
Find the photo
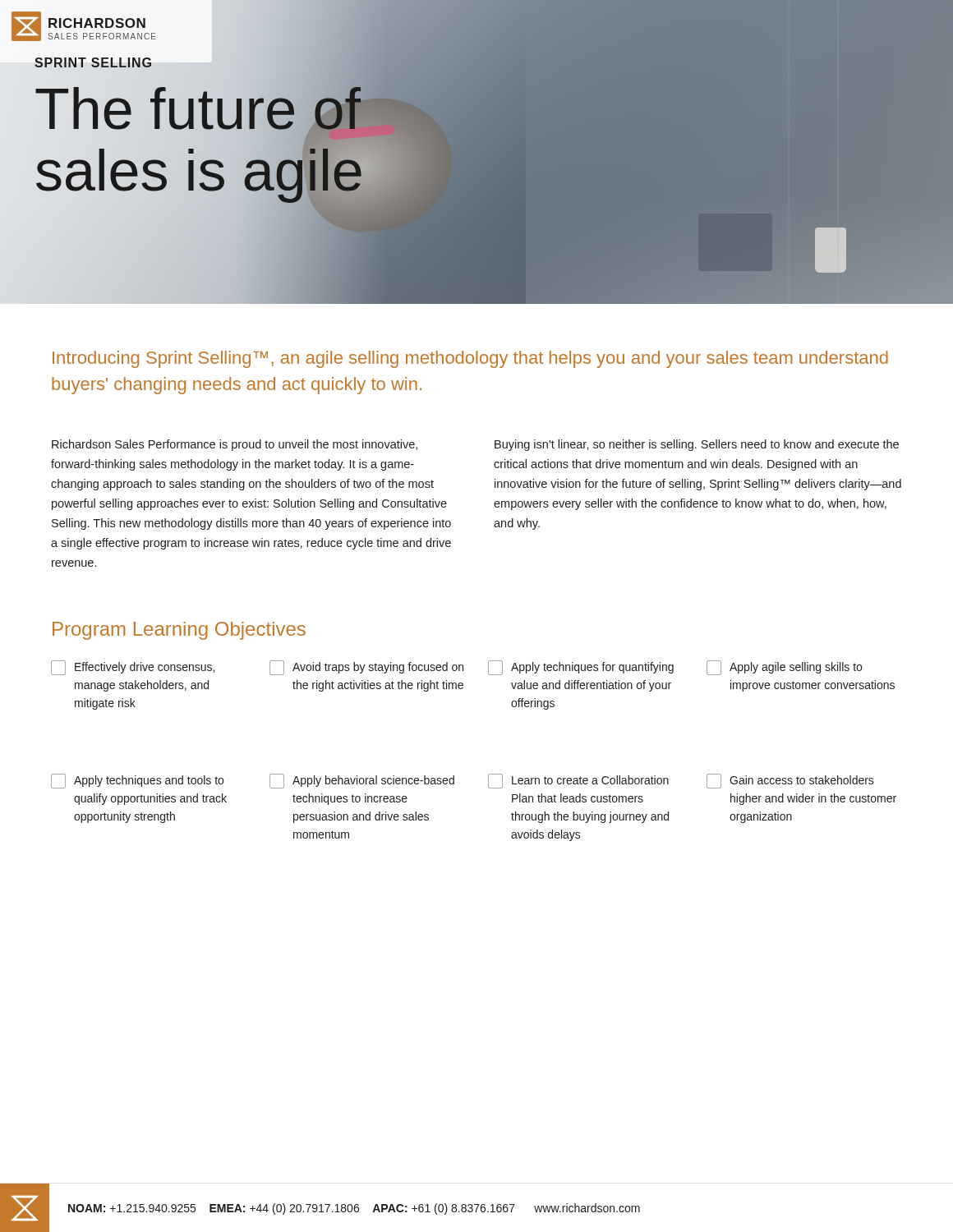pyautogui.click(x=476, y=152)
